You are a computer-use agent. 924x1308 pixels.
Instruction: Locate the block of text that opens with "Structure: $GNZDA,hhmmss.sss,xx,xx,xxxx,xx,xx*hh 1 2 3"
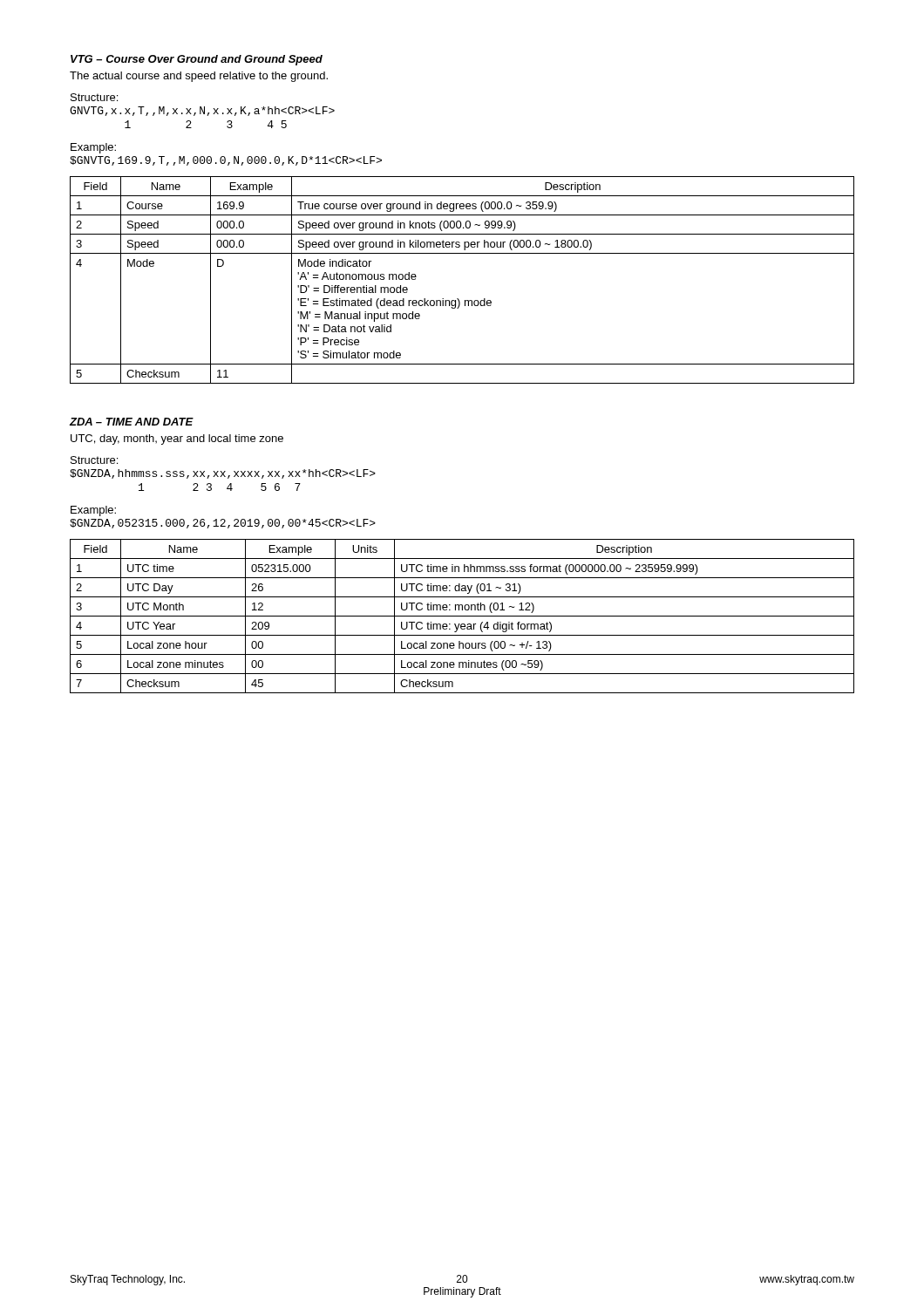[223, 474]
